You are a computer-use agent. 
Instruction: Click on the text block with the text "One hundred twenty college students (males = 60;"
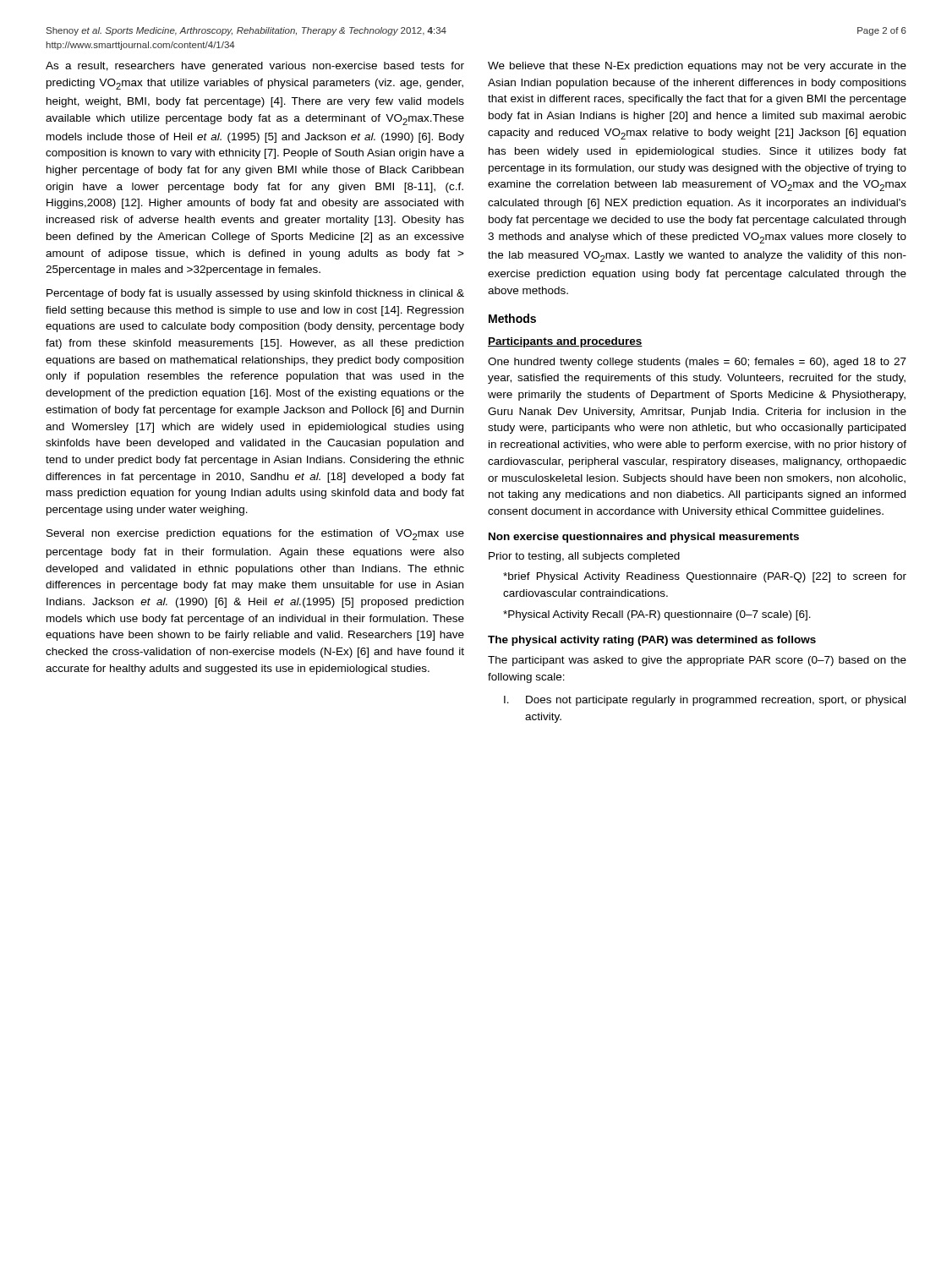tap(697, 436)
